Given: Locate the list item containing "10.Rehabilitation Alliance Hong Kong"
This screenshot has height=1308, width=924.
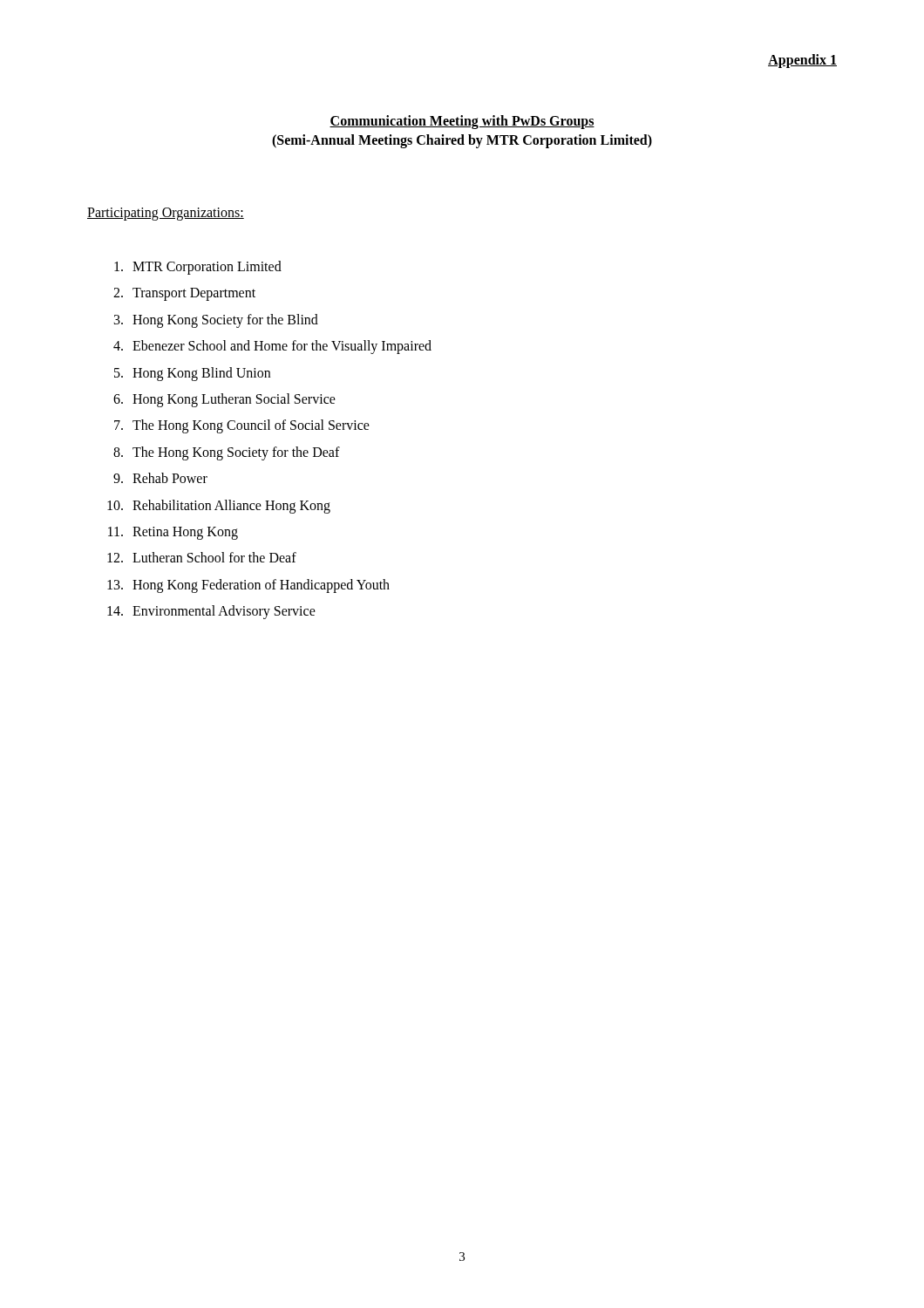Looking at the screenshot, I should click(219, 507).
